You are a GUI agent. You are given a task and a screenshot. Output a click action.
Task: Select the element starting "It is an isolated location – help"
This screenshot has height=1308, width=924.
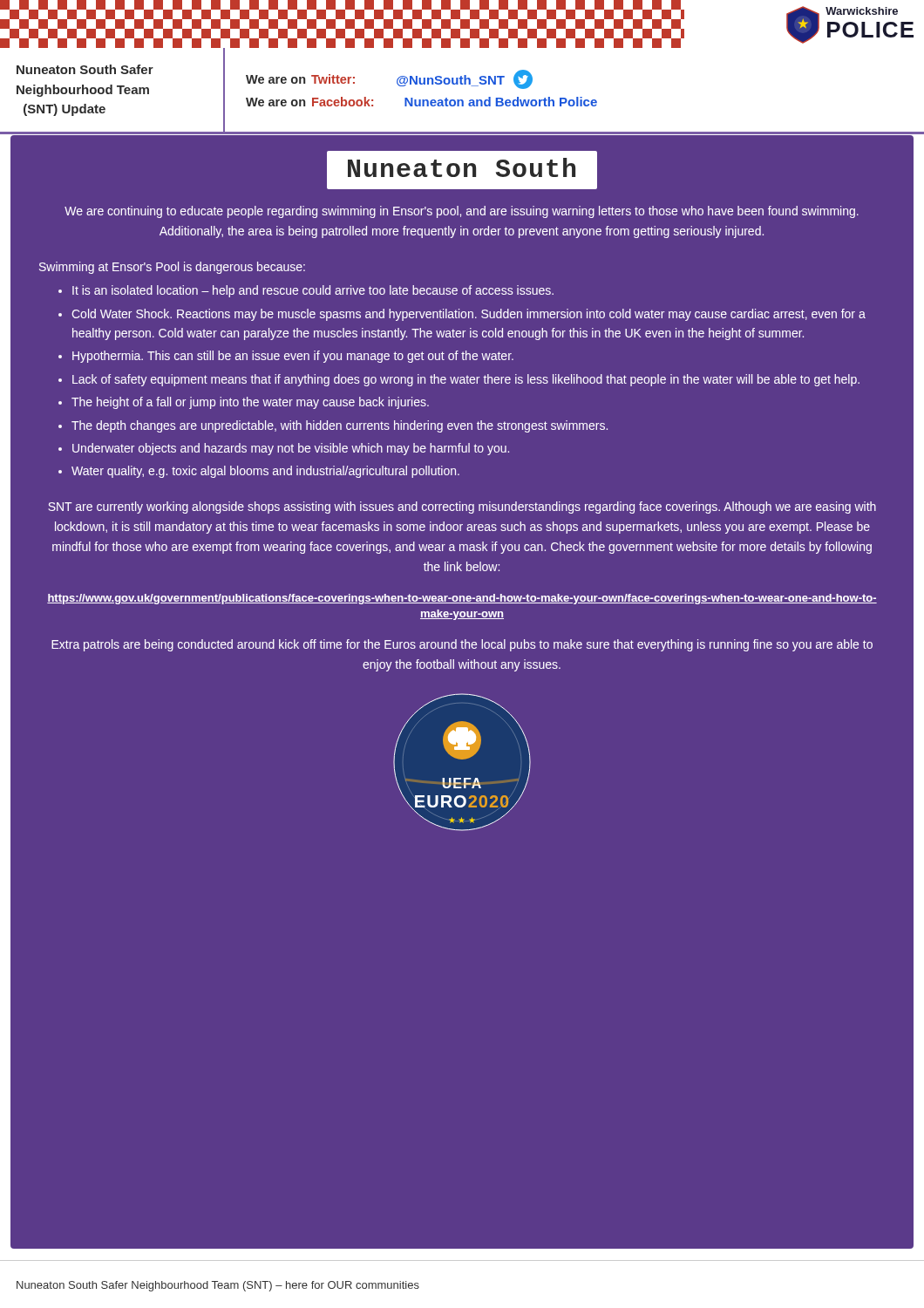click(471, 381)
